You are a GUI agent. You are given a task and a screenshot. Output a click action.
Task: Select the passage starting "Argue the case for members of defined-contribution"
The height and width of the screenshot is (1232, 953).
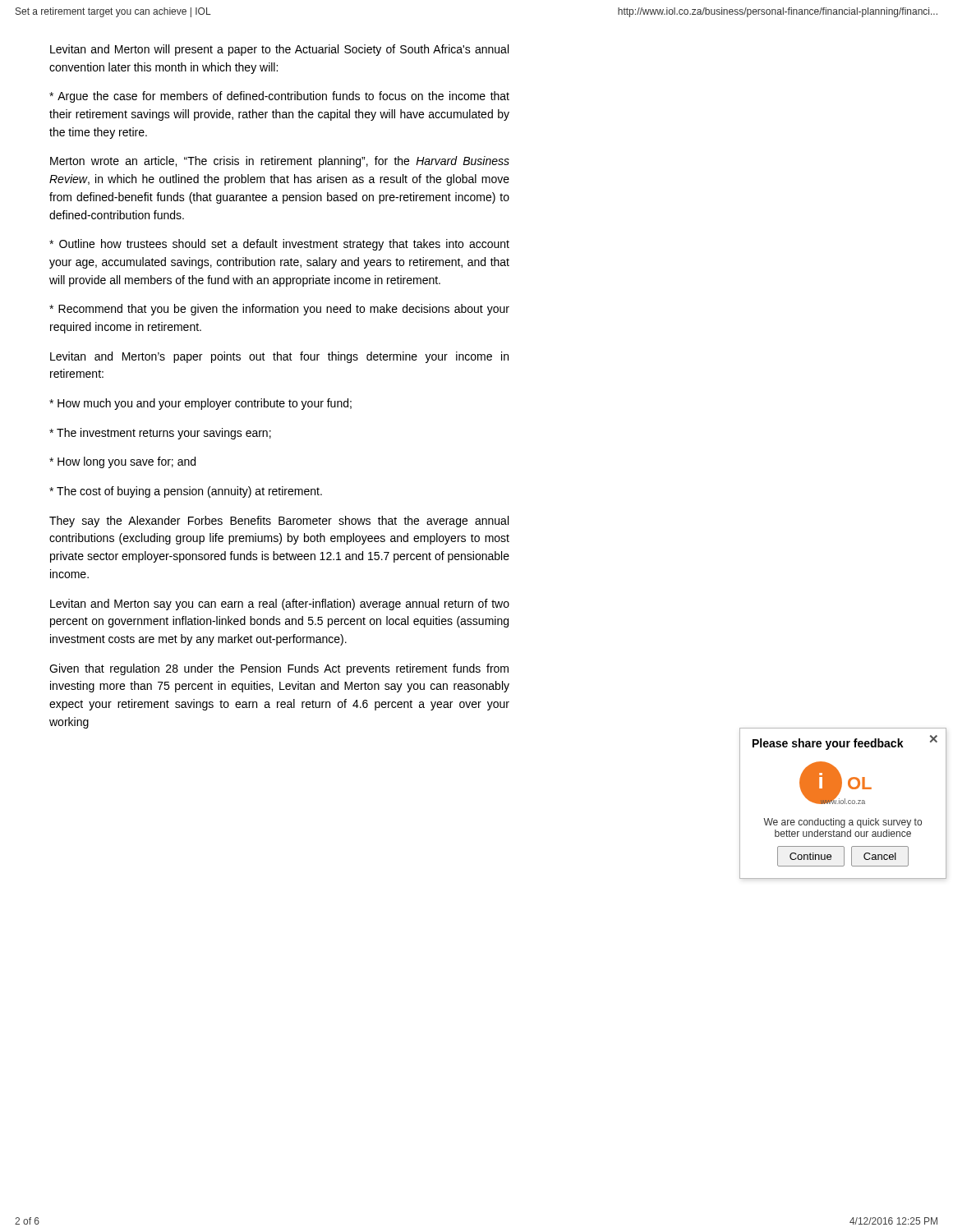279,114
